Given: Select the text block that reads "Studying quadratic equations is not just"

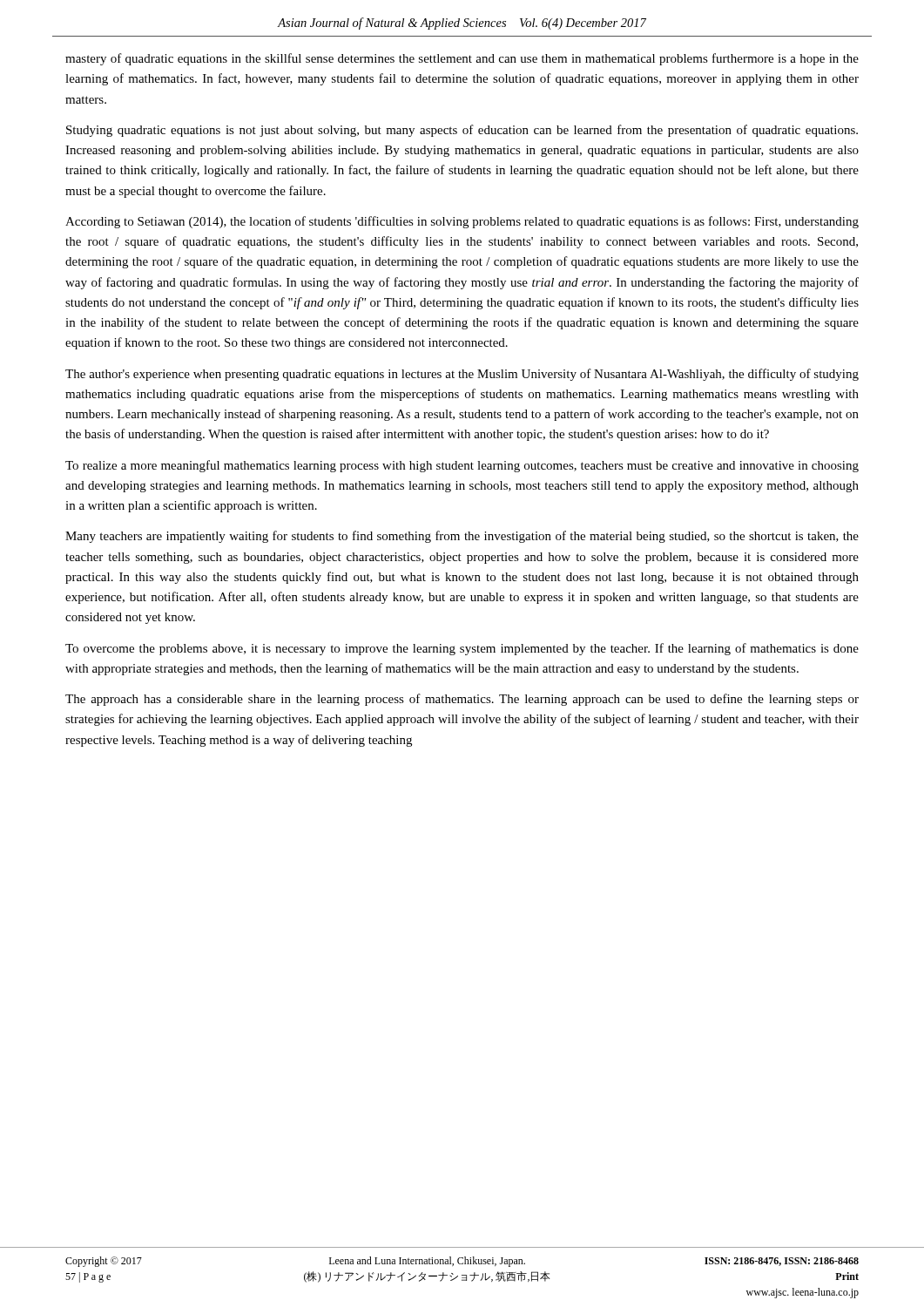Looking at the screenshot, I should point(462,160).
